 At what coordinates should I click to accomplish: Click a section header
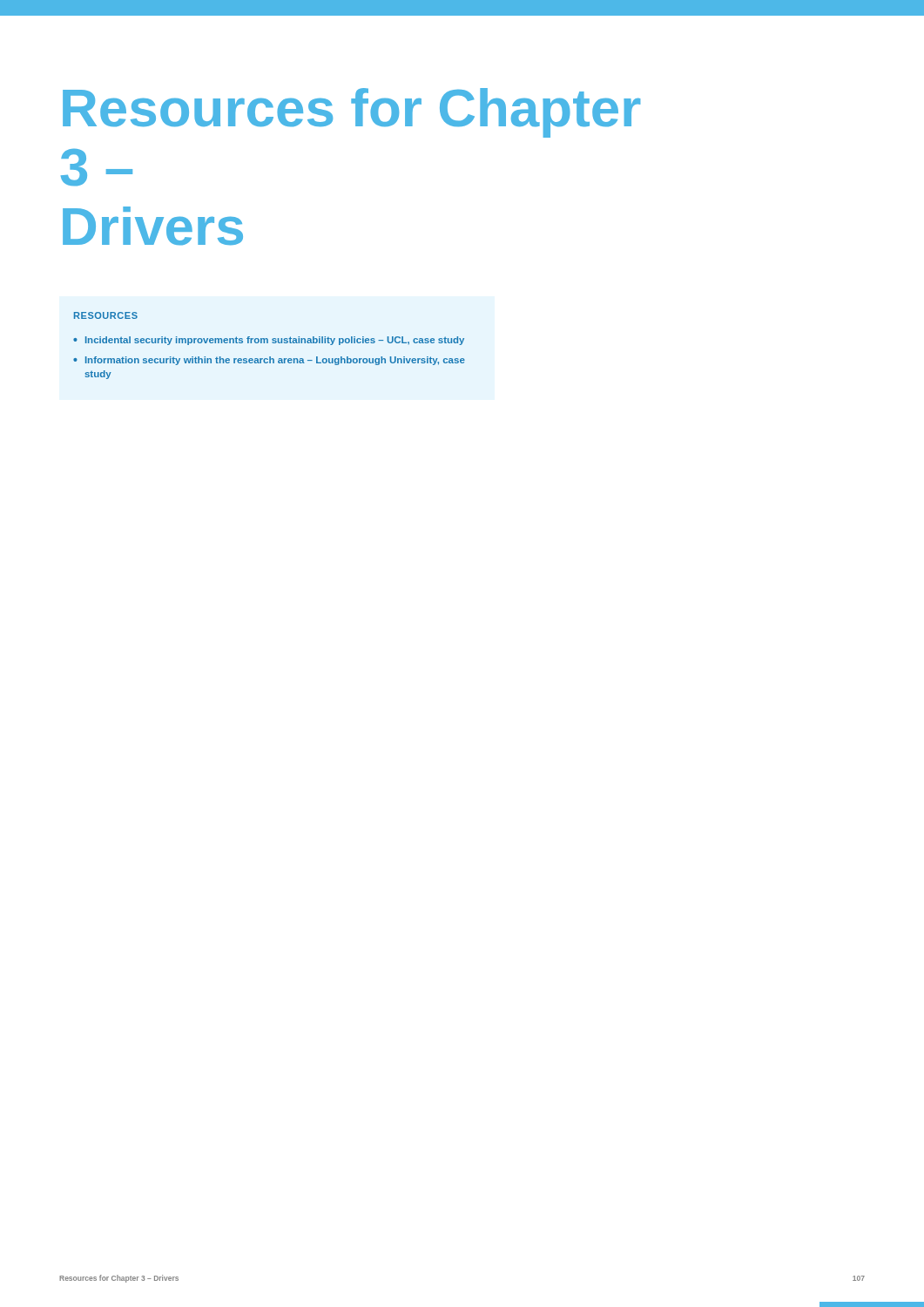coord(106,315)
